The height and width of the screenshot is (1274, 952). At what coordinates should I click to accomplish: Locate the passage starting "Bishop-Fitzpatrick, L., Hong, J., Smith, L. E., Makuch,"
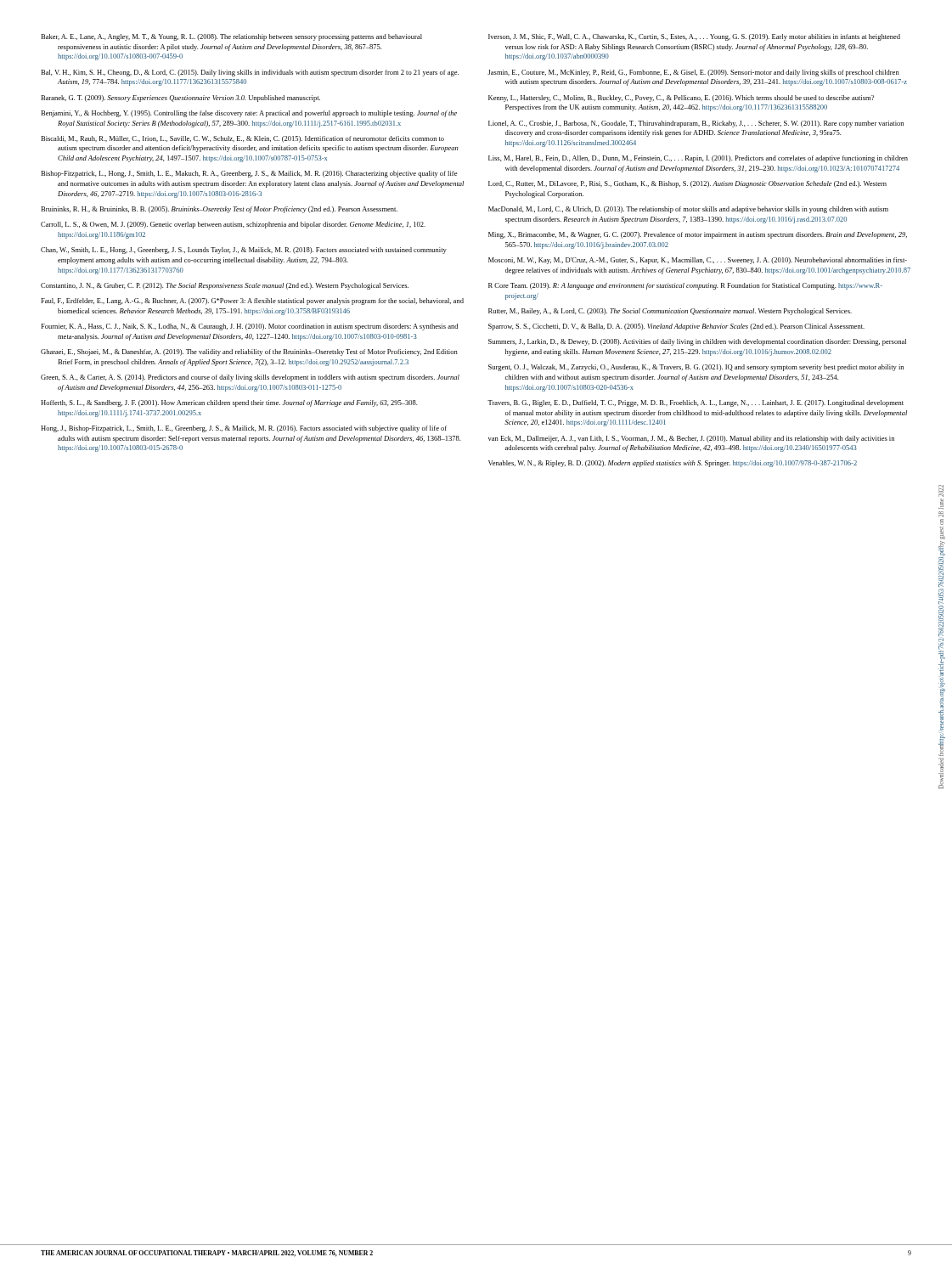(x=252, y=184)
